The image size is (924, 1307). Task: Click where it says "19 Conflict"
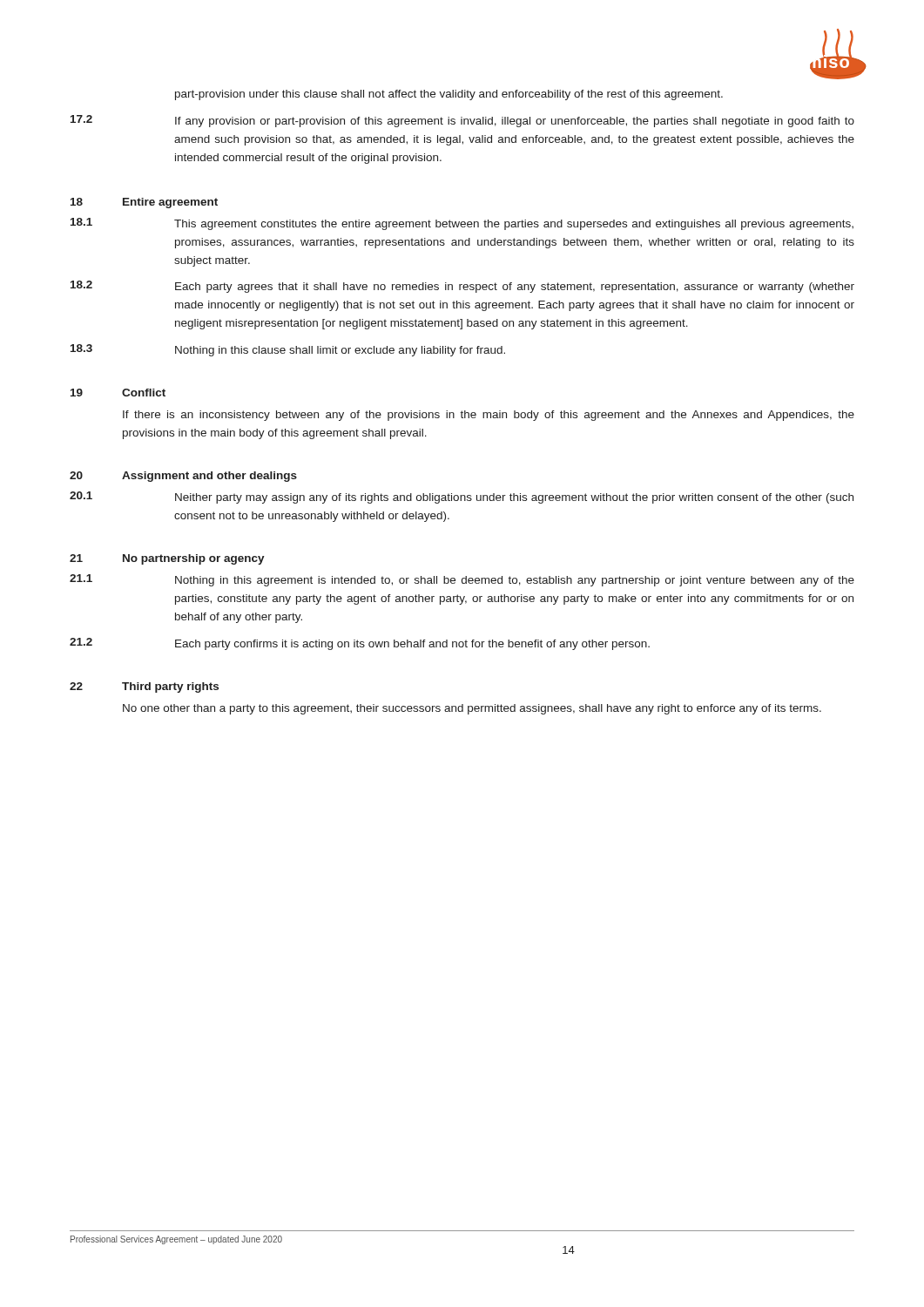click(118, 393)
